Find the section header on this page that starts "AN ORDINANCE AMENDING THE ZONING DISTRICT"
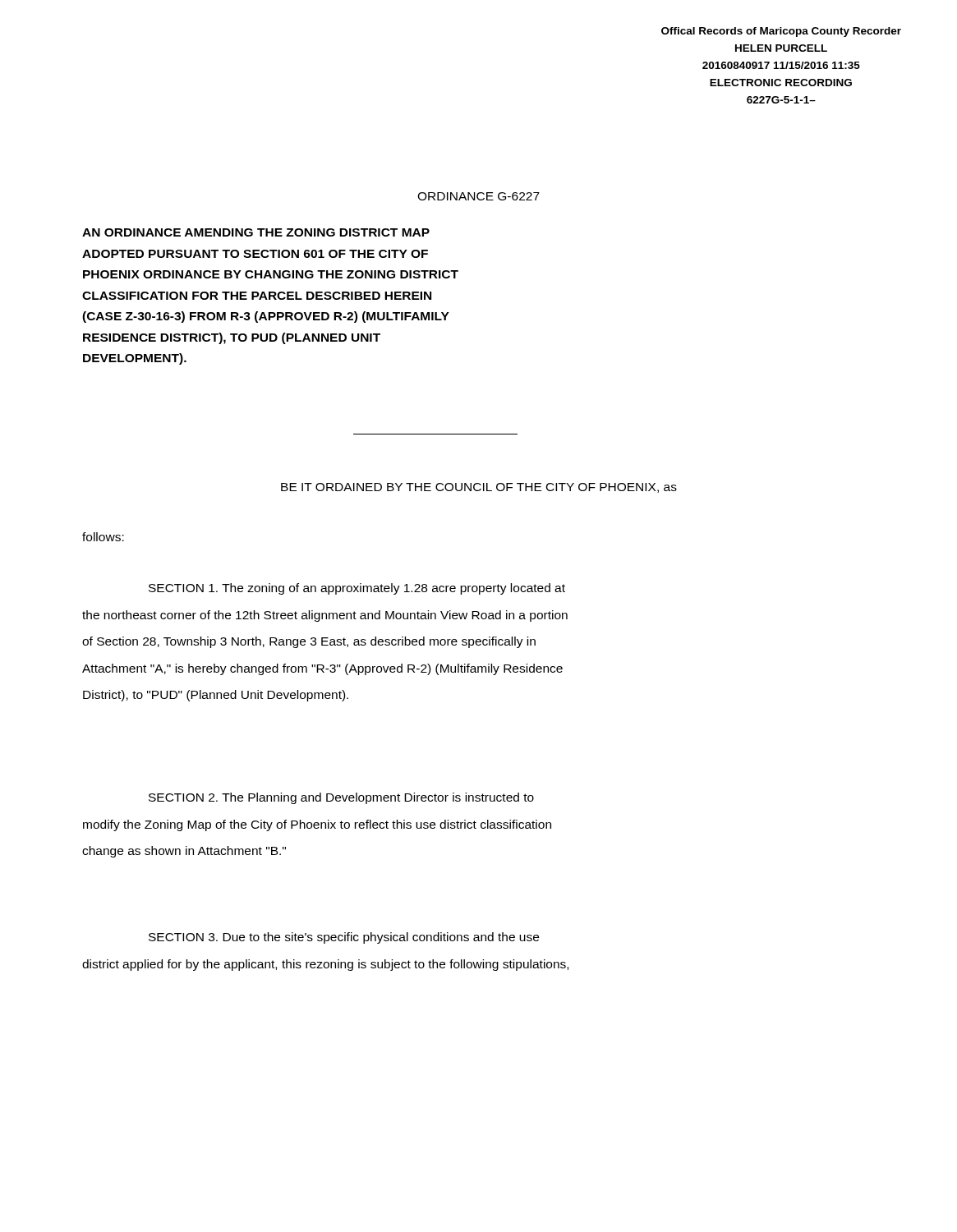 (270, 295)
